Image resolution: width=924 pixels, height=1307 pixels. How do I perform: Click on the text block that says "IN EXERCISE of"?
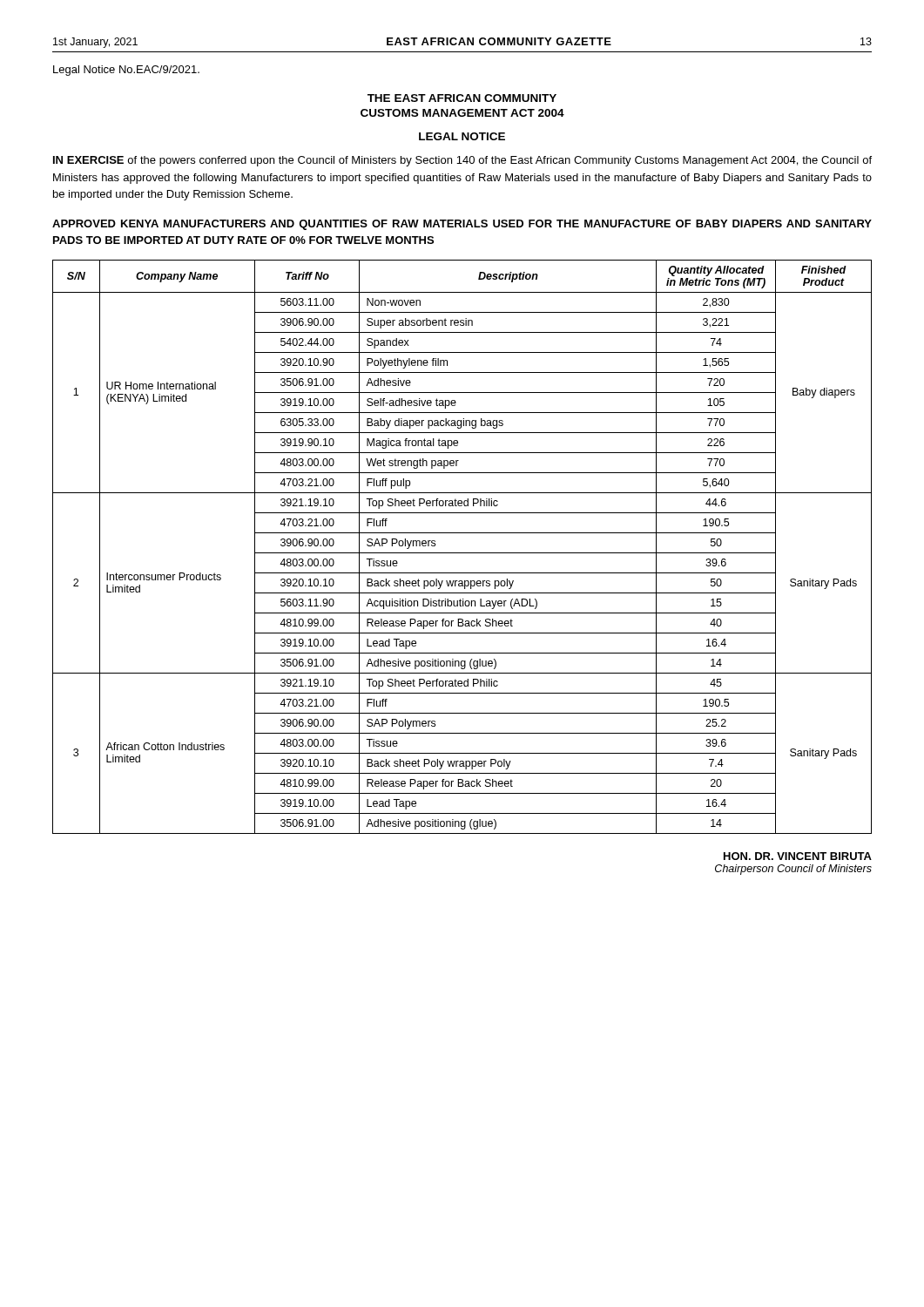click(x=462, y=177)
